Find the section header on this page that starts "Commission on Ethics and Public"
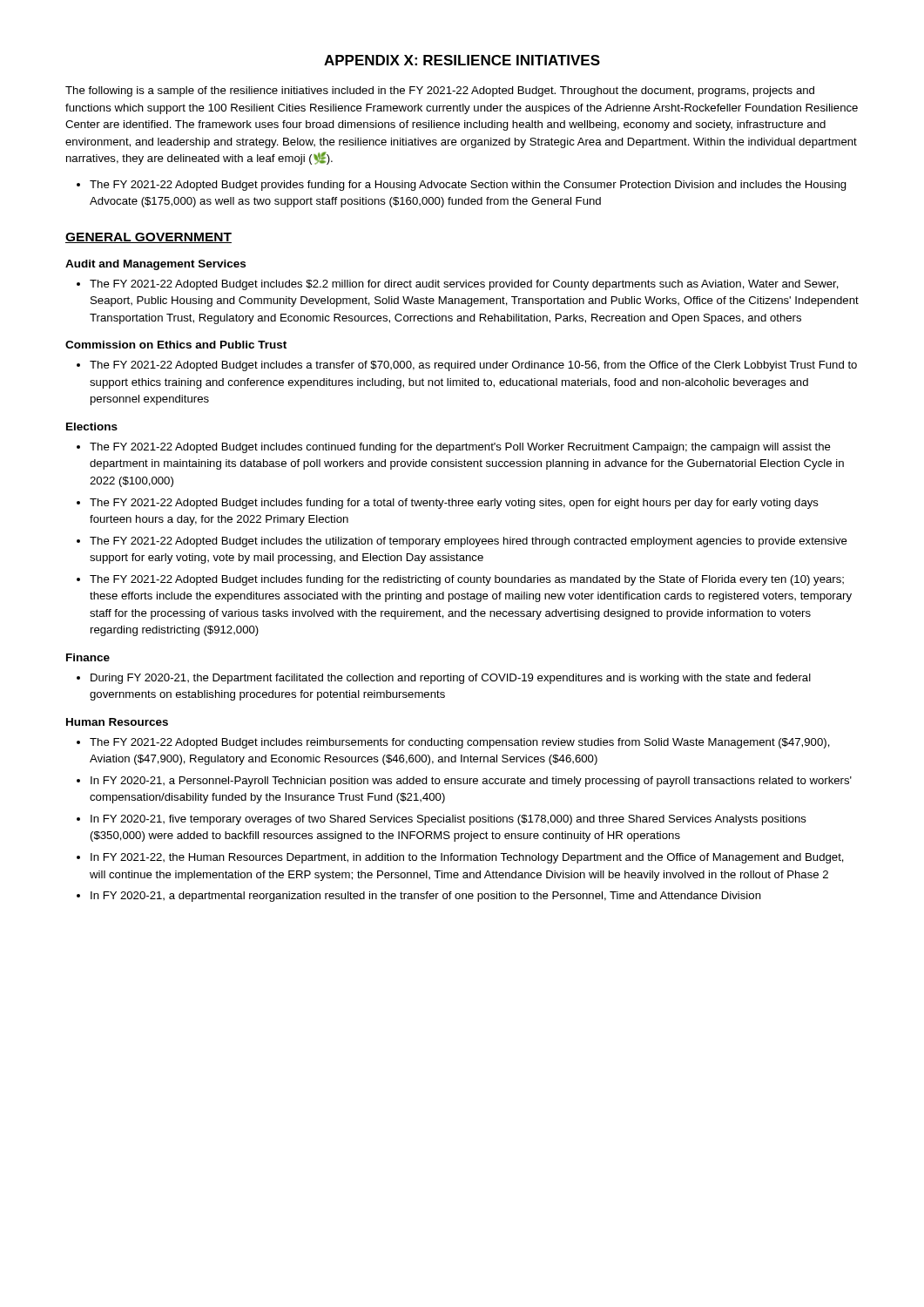This screenshot has width=924, height=1307. [x=176, y=345]
